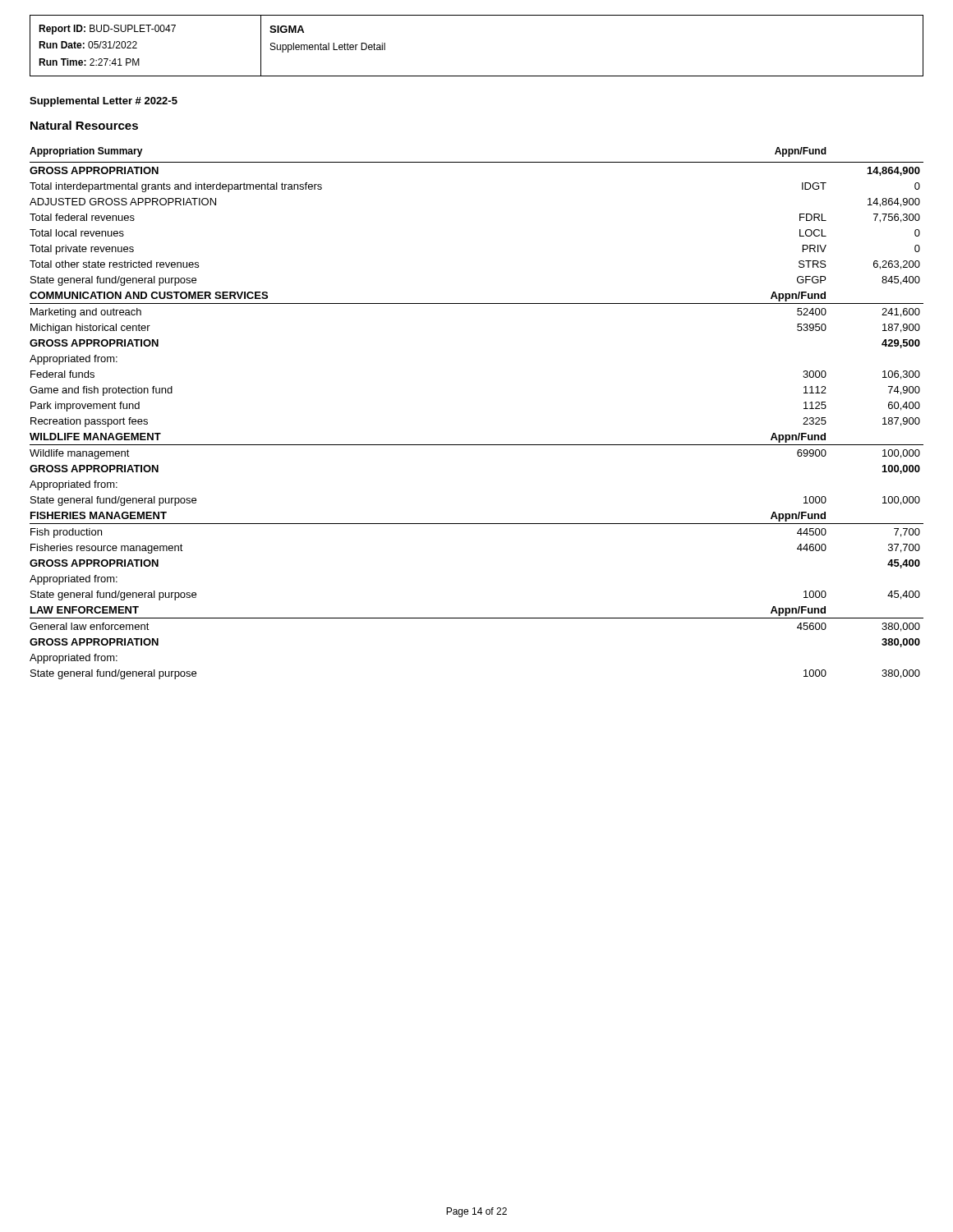The width and height of the screenshot is (953, 1232).
Task: Locate the table with the text "Wildlife management"
Action: click(x=476, y=412)
